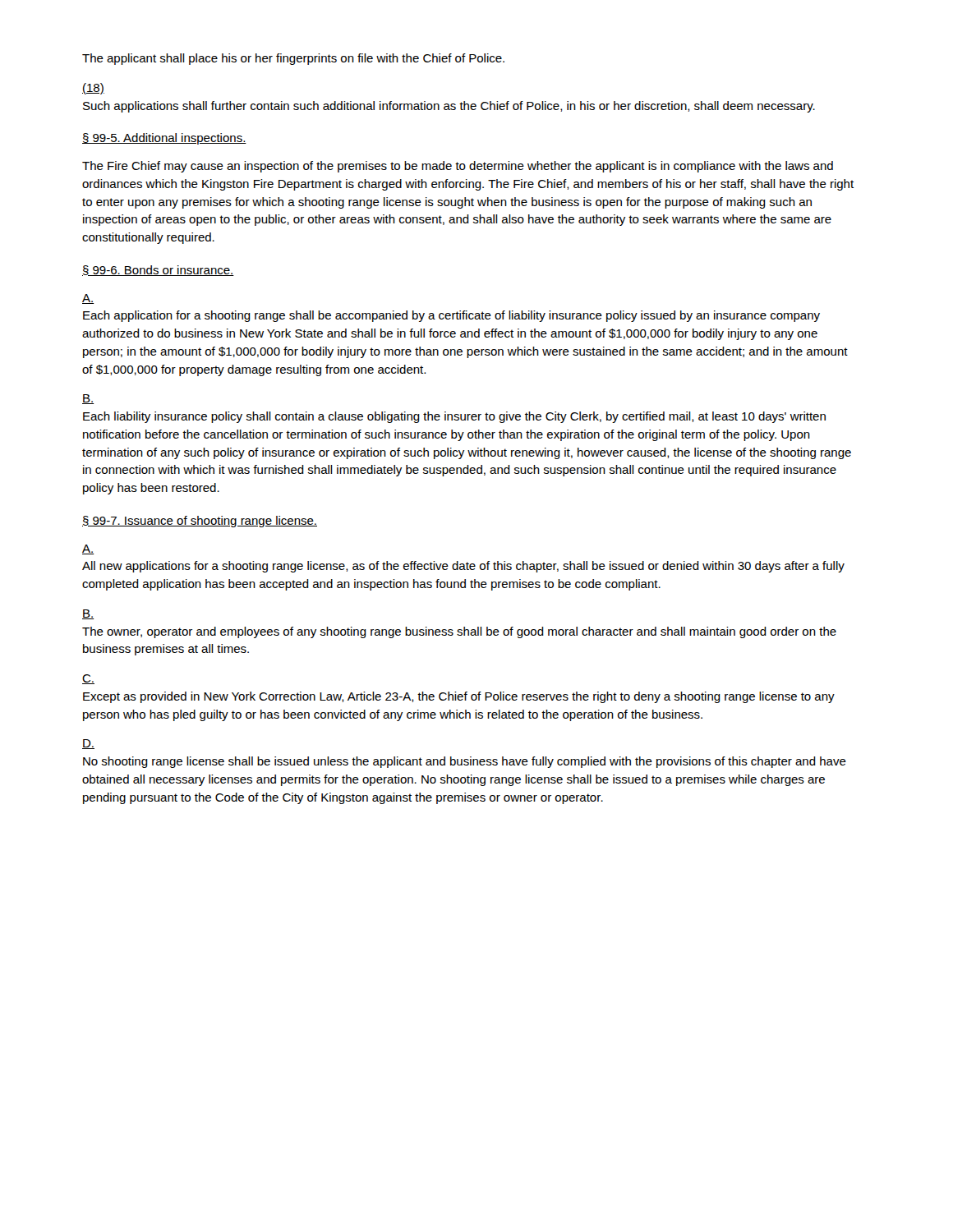953x1232 pixels.
Task: Locate the passage starting "D. No shooting range license"
Action: coord(464,770)
